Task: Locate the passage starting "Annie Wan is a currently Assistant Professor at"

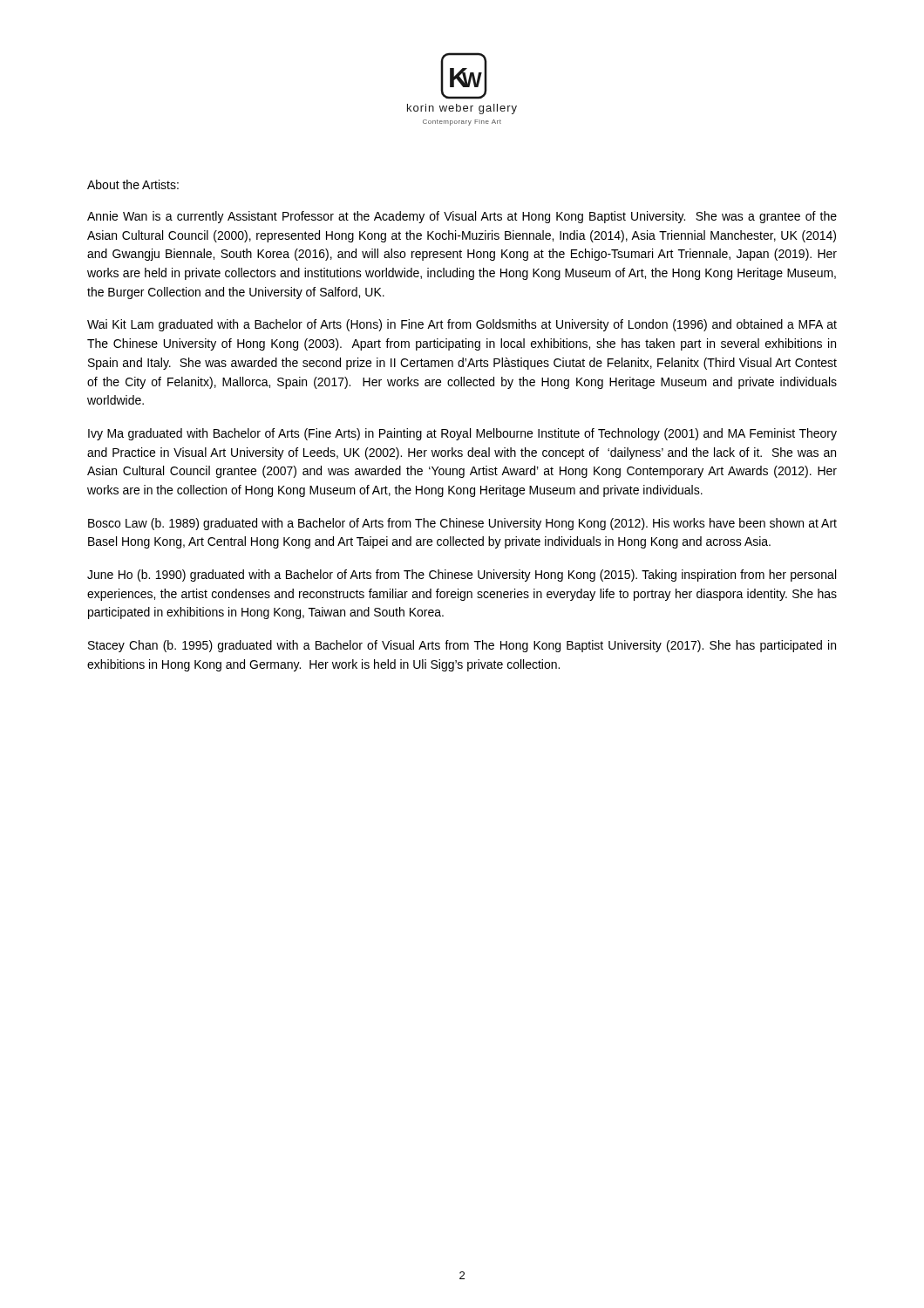Action: coord(462,254)
